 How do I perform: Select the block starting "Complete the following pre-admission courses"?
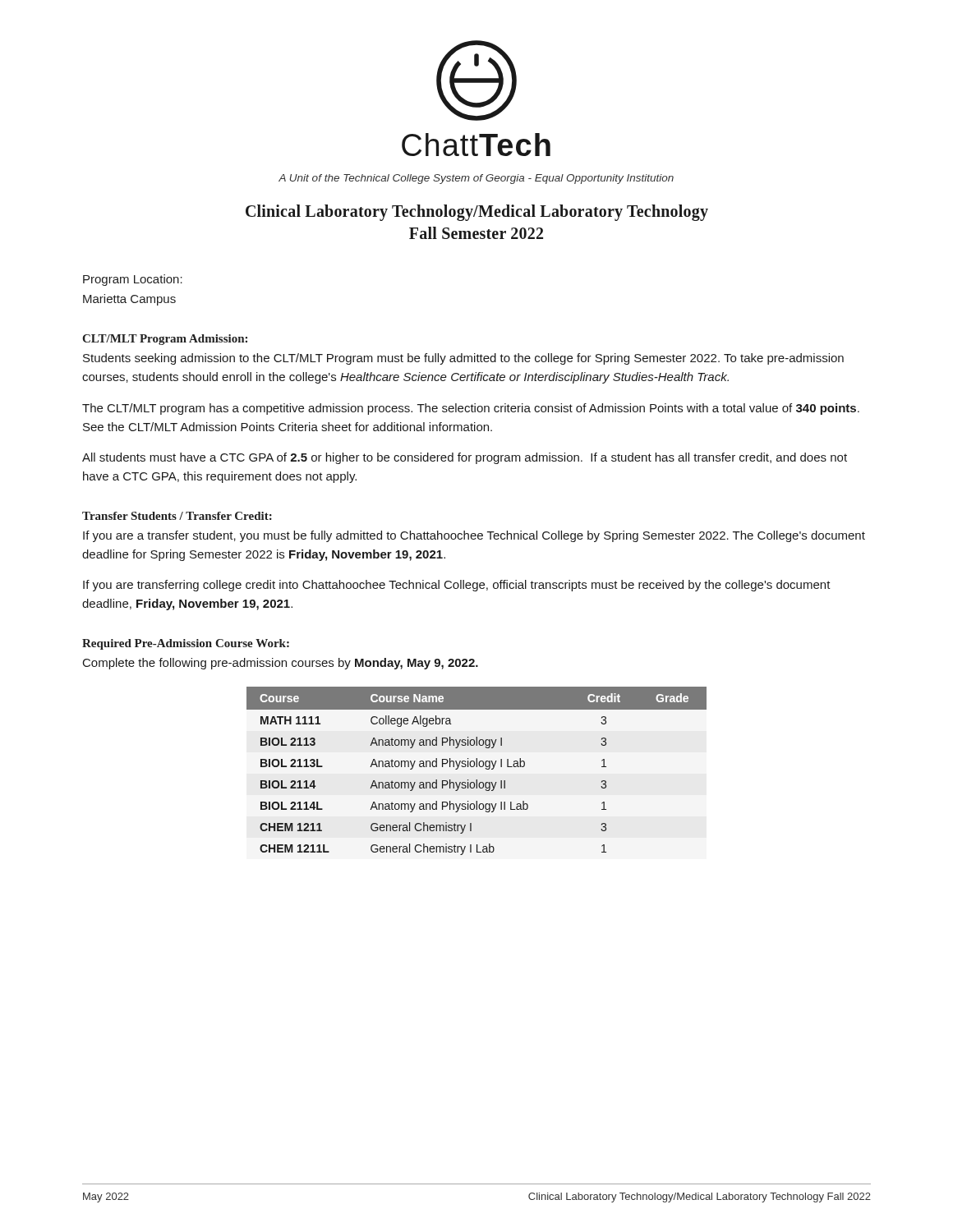pyautogui.click(x=280, y=662)
